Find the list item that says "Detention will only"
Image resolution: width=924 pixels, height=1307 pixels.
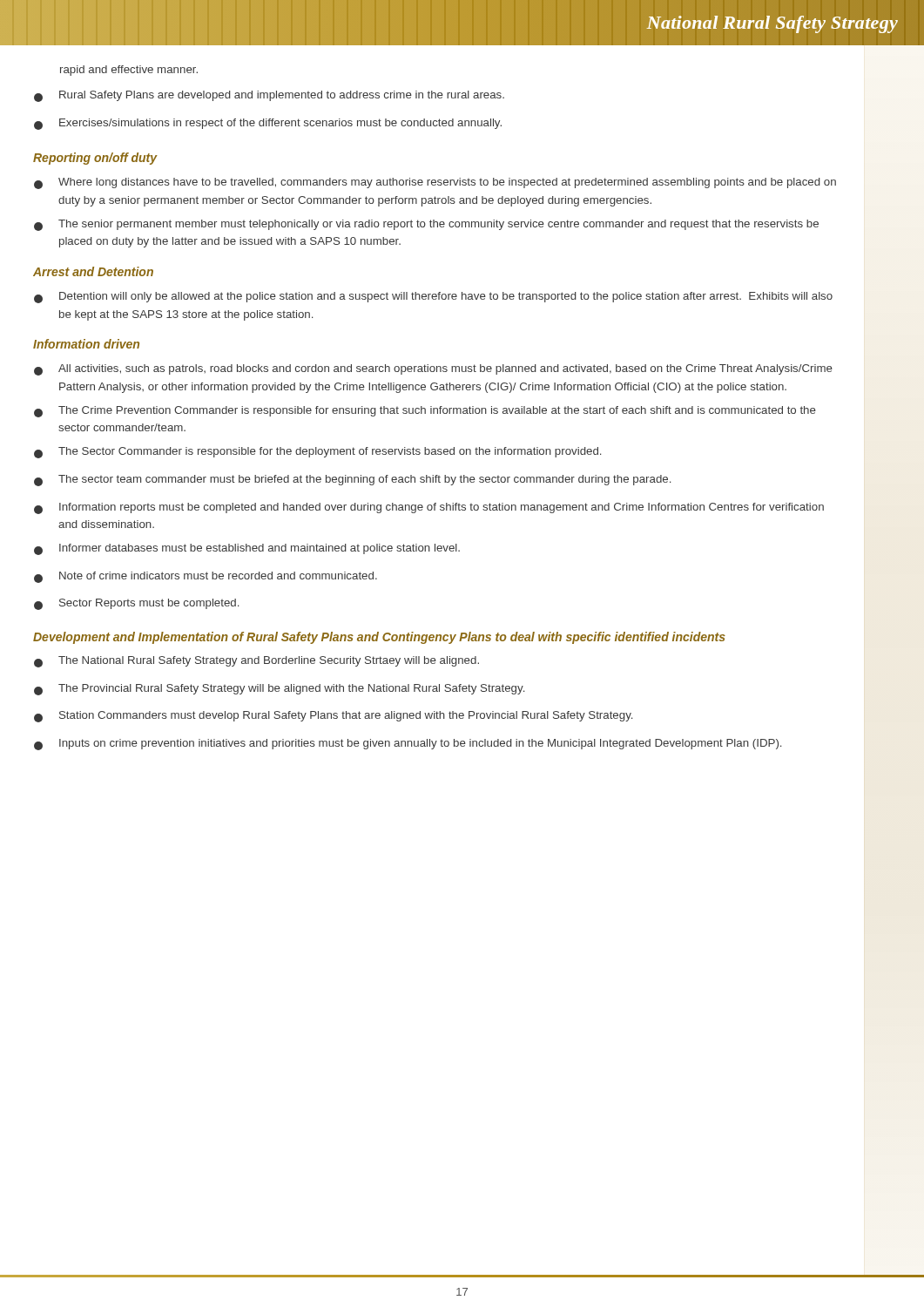(x=439, y=305)
